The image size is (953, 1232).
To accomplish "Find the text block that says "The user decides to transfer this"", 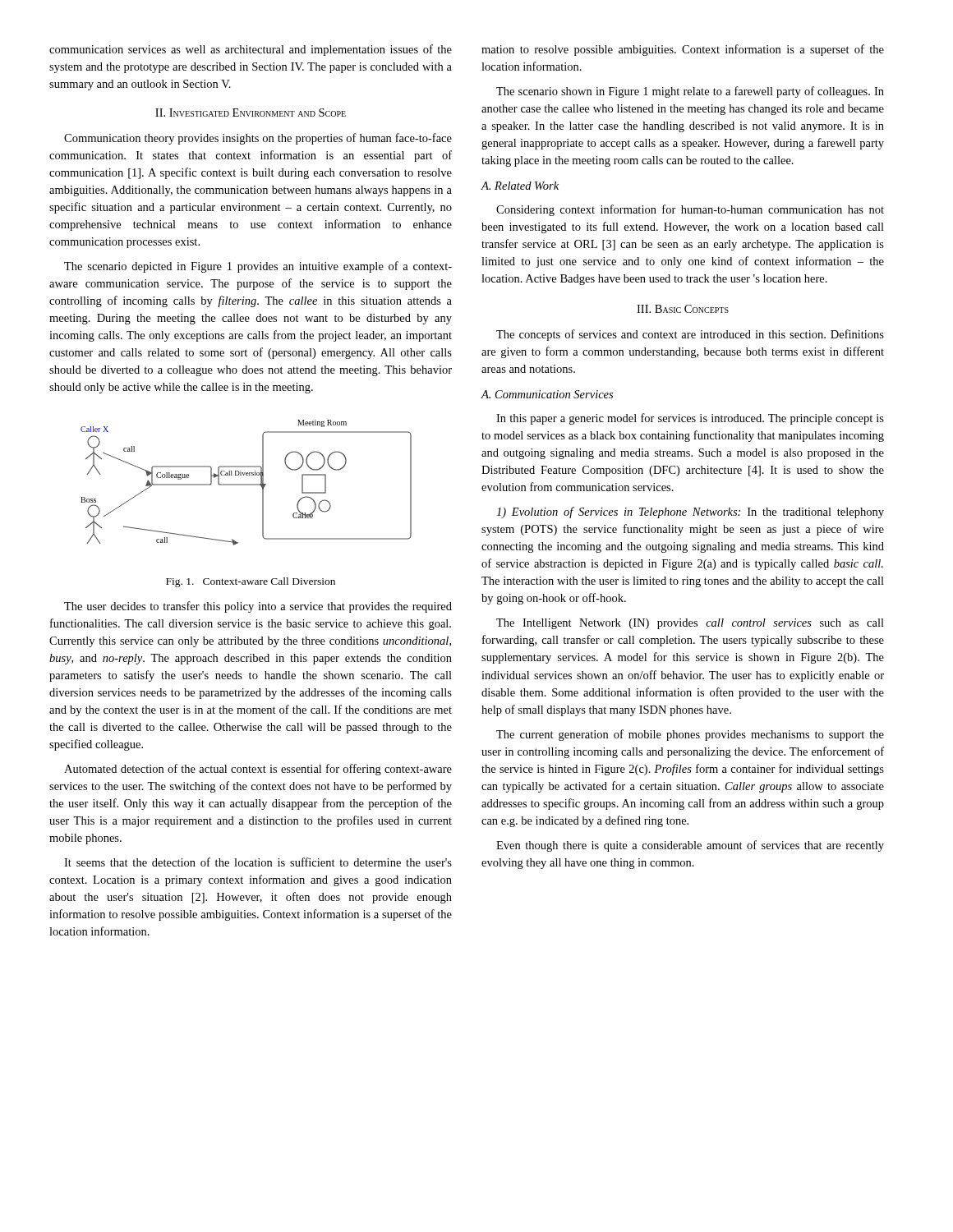I will click(251, 769).
